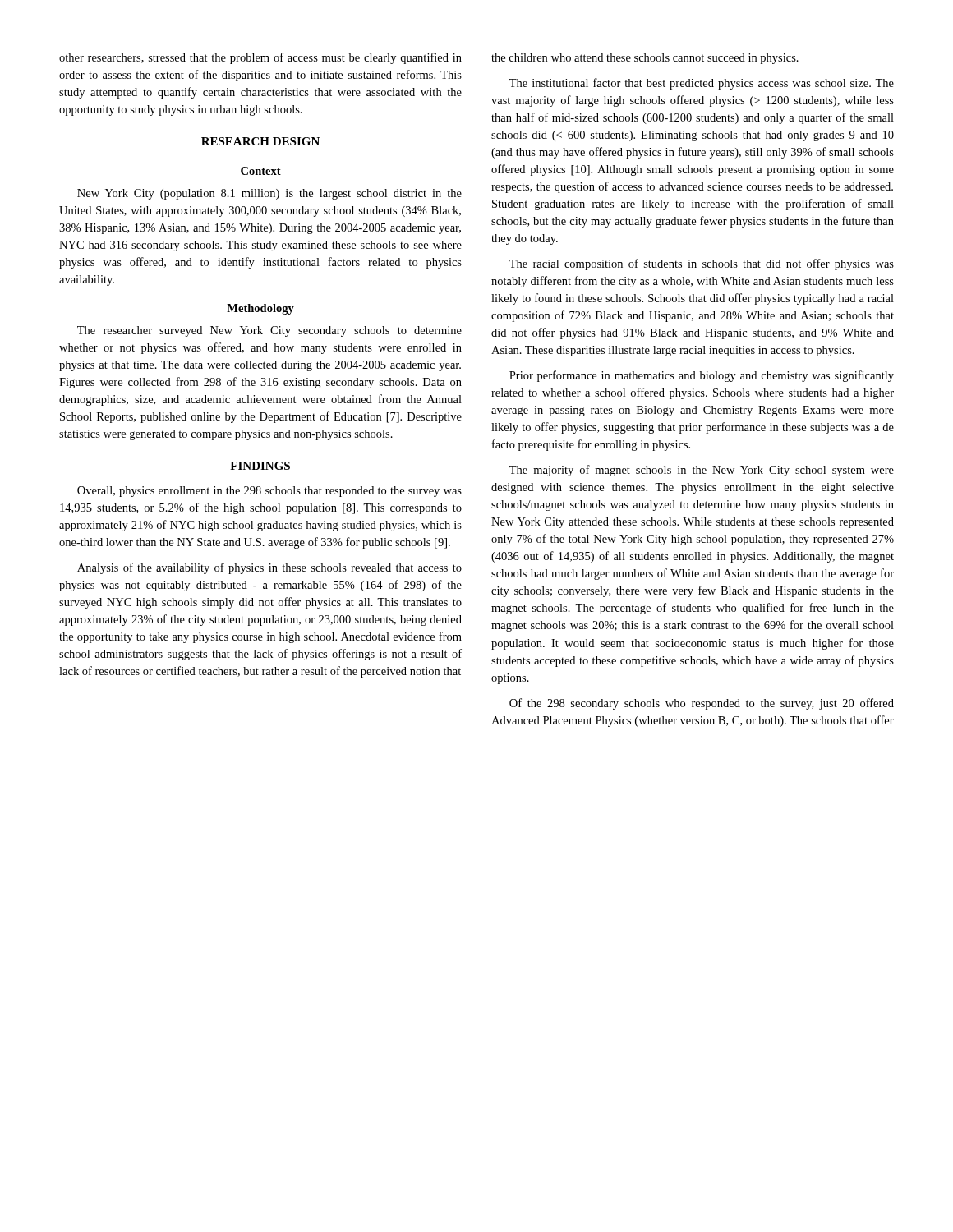The height and width of the screenshot is (1232, 953).
Task: Find the section header that says "RESEARCH DESIGN"
Action: pyautogui.click(x=260, y=141)
